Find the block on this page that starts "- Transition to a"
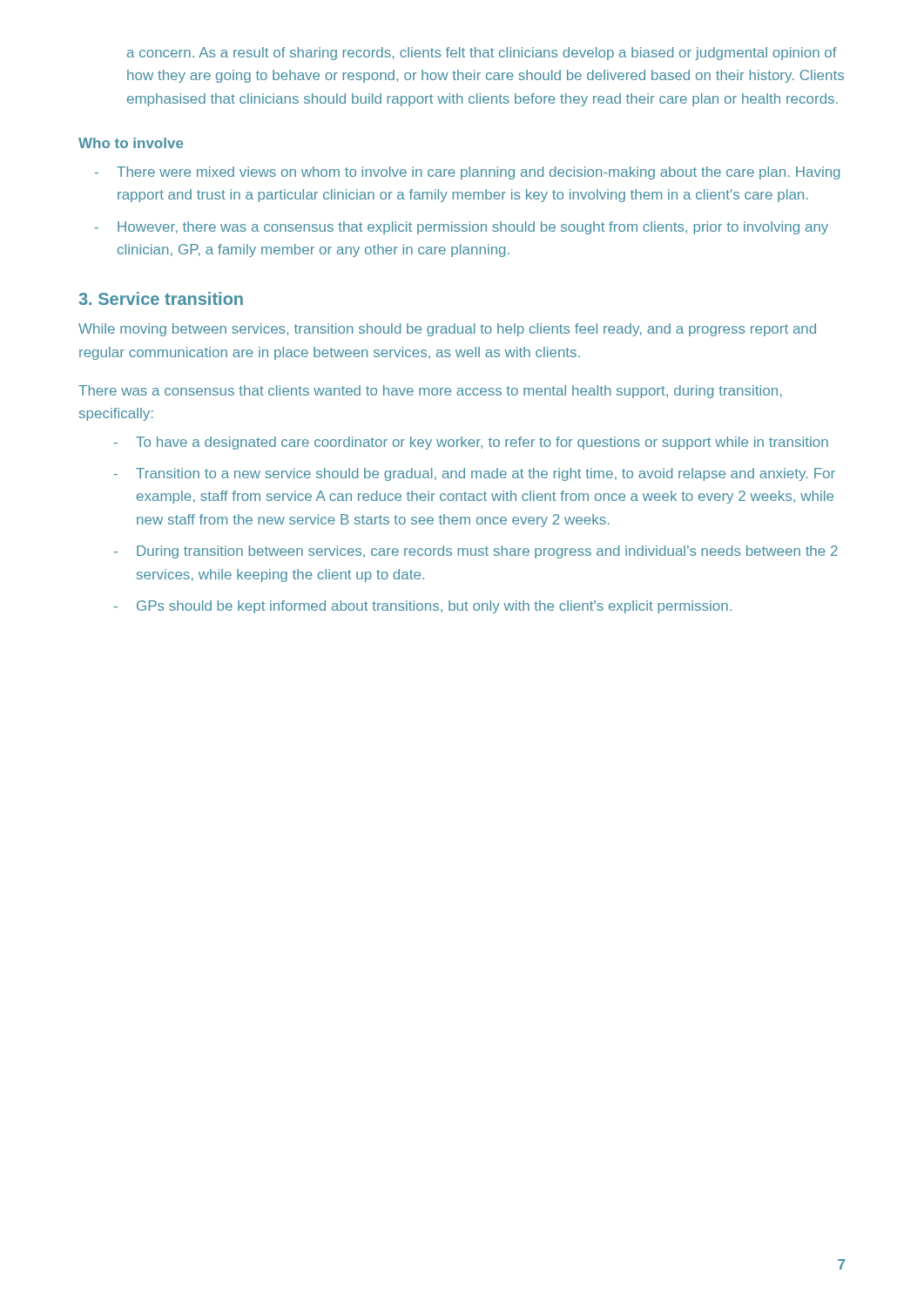Image resolution: width=924 pixels, height=1307 pixels. [x=479, y=497]
